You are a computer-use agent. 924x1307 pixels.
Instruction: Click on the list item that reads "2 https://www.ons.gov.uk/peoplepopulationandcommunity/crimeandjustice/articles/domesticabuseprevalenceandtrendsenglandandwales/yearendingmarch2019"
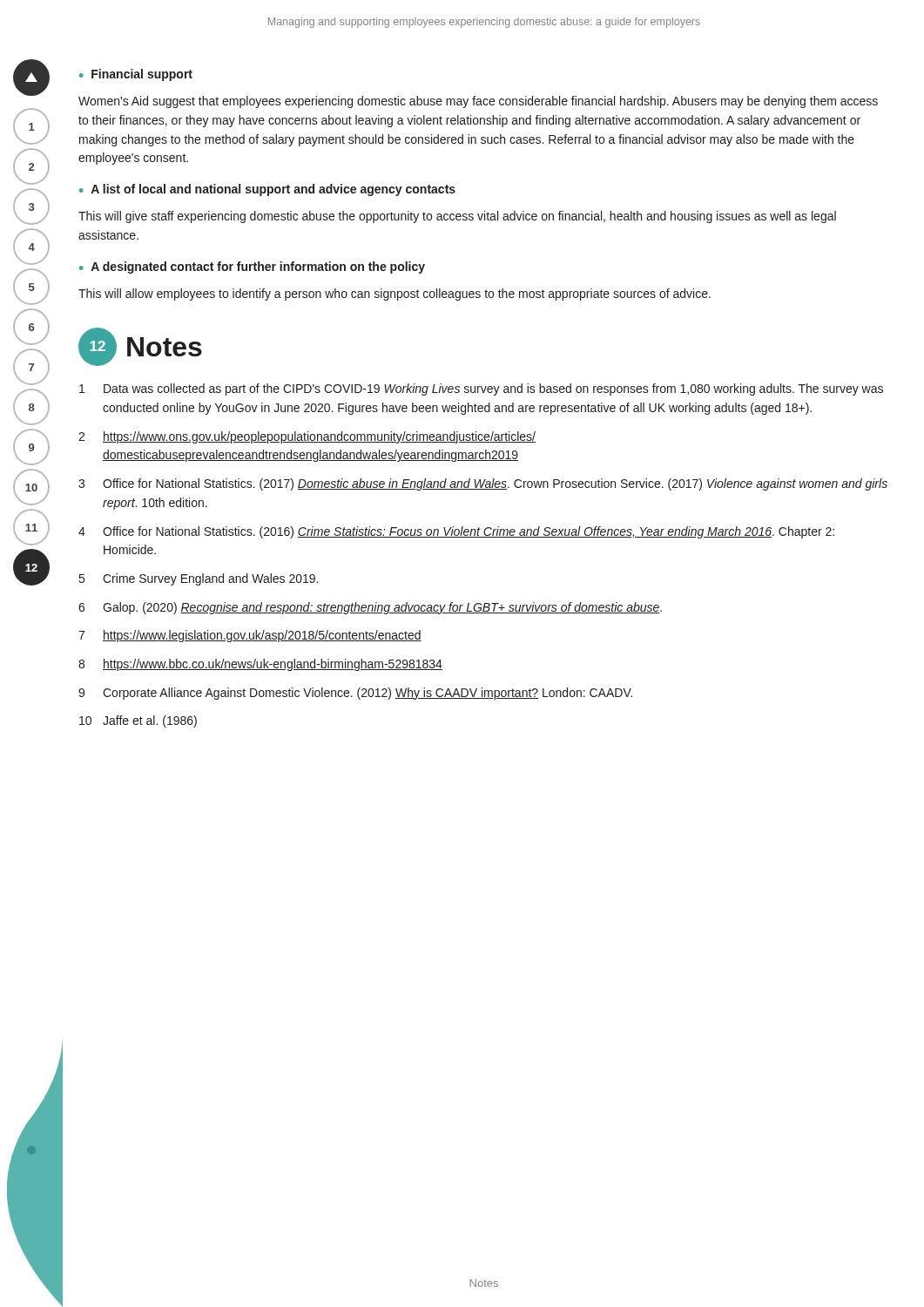pos(484,447)
